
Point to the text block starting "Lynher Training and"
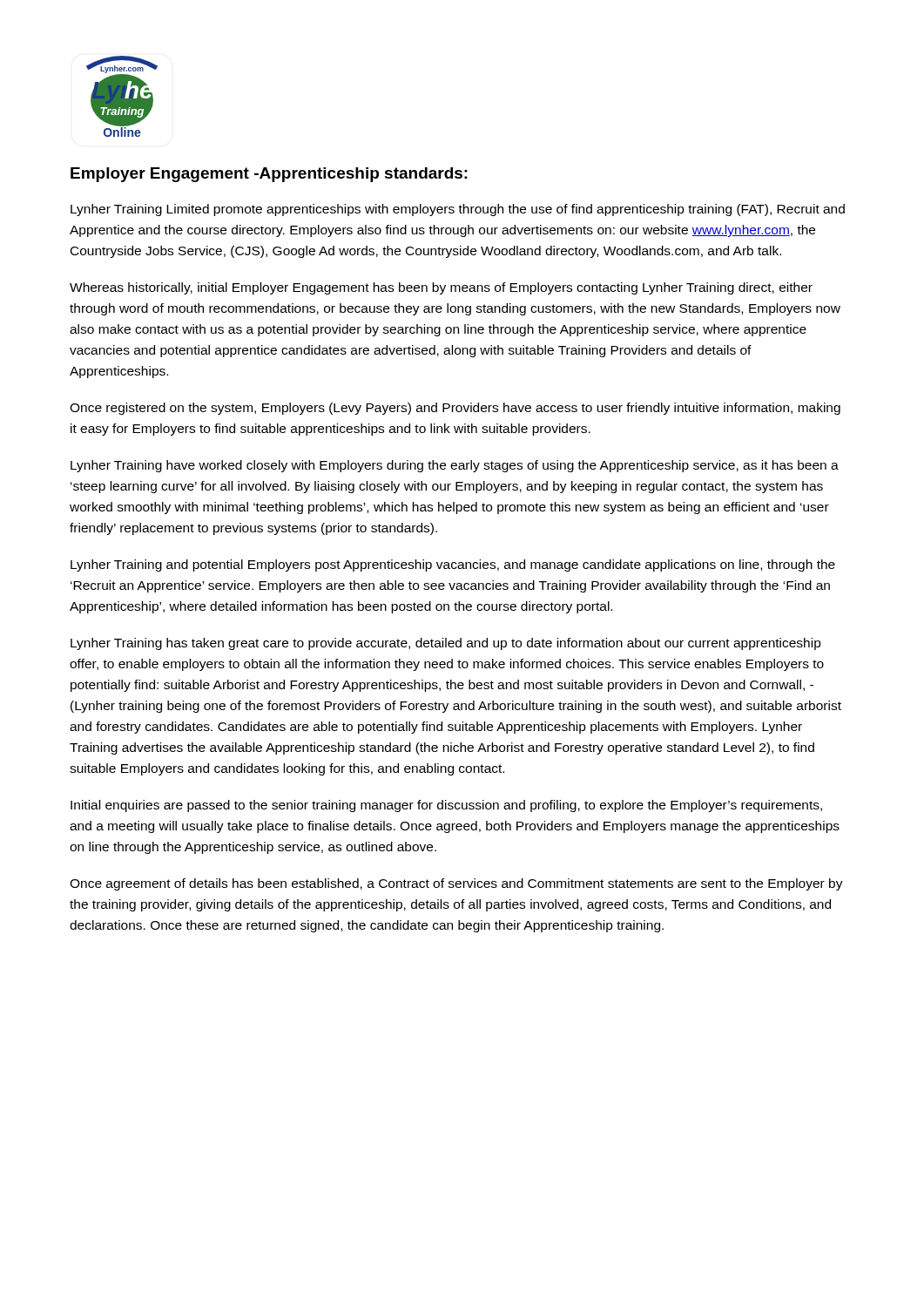[453, 585]
